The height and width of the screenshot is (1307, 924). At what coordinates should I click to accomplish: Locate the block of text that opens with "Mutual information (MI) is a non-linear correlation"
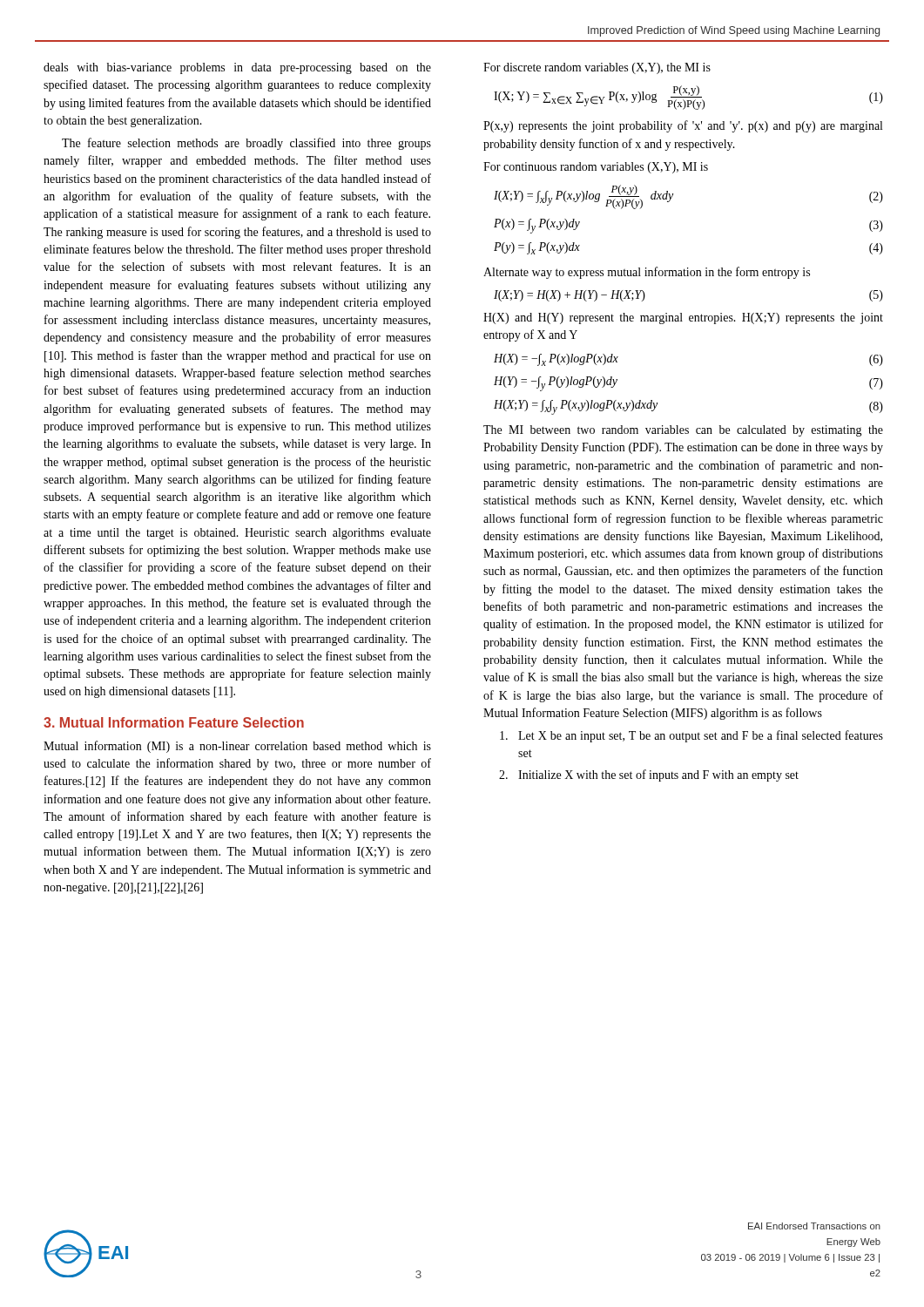pyautogui.click(x=237, y=817)
